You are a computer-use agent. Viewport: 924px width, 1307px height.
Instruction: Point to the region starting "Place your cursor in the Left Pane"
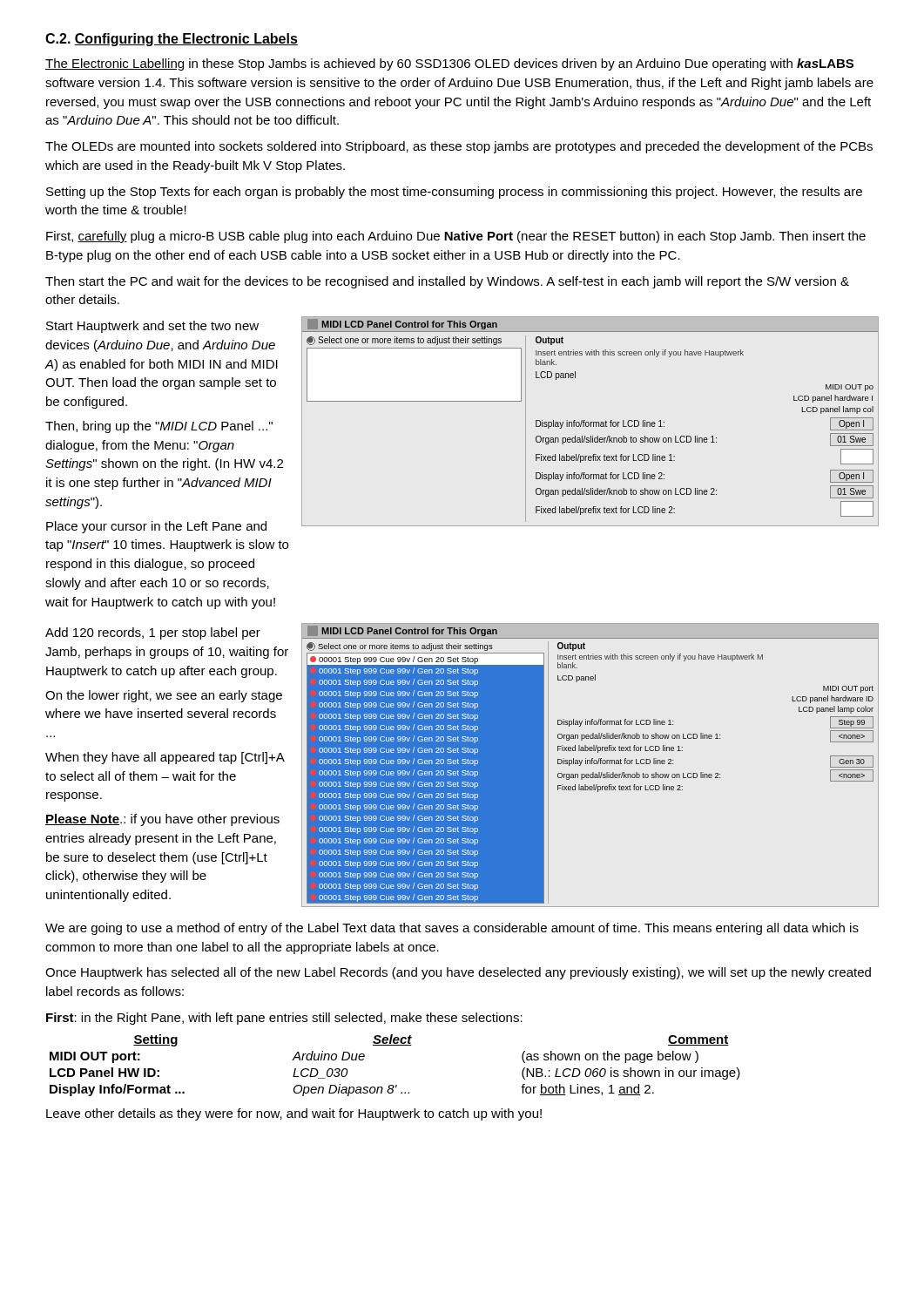(167, 563)
